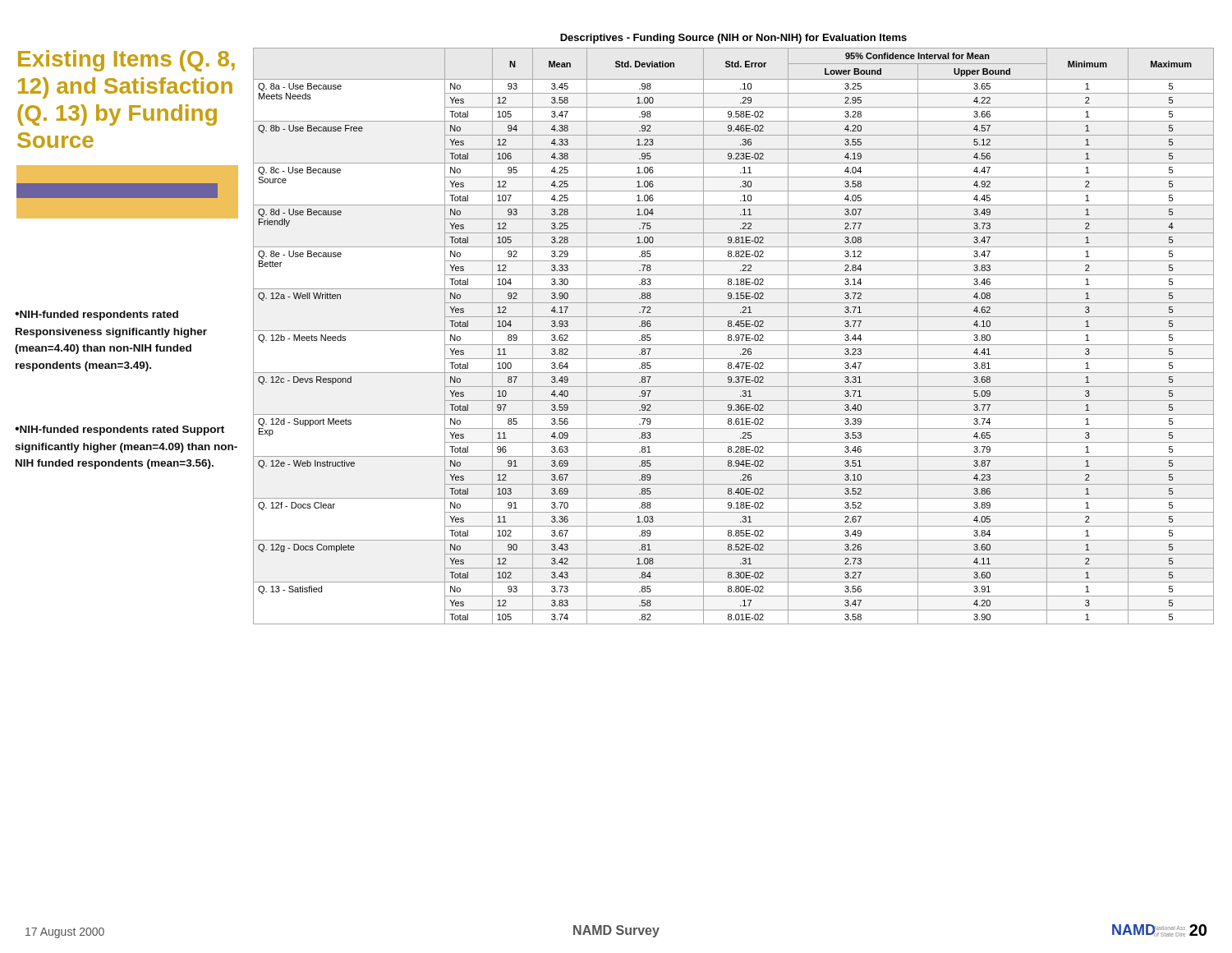
Task: Point to the block beginning "•NIH-funded respondents rated Support significantly higher (mean=4.09)"
Action: (126, 445)
